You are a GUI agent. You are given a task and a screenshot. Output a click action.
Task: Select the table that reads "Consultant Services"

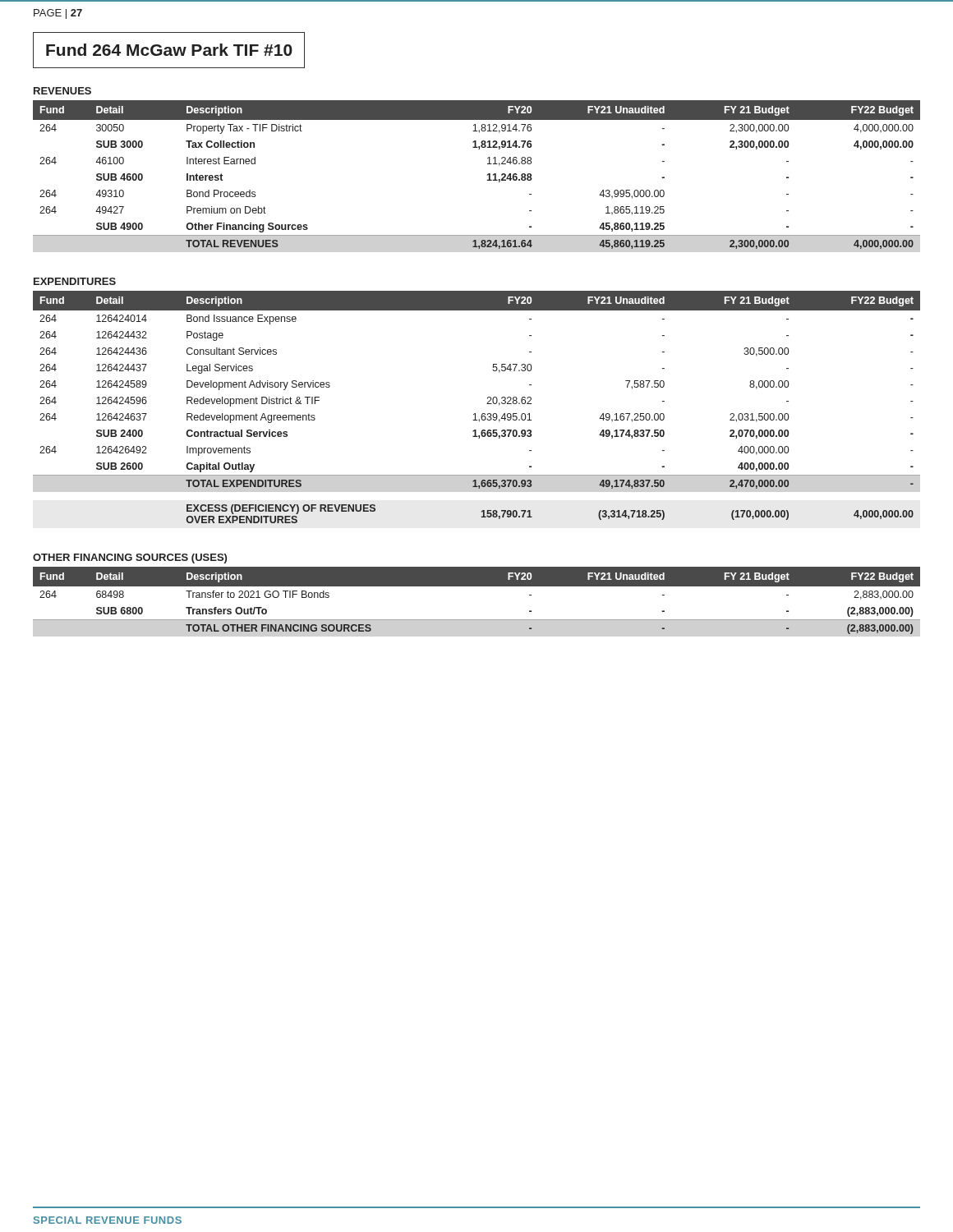click(476, 391)
